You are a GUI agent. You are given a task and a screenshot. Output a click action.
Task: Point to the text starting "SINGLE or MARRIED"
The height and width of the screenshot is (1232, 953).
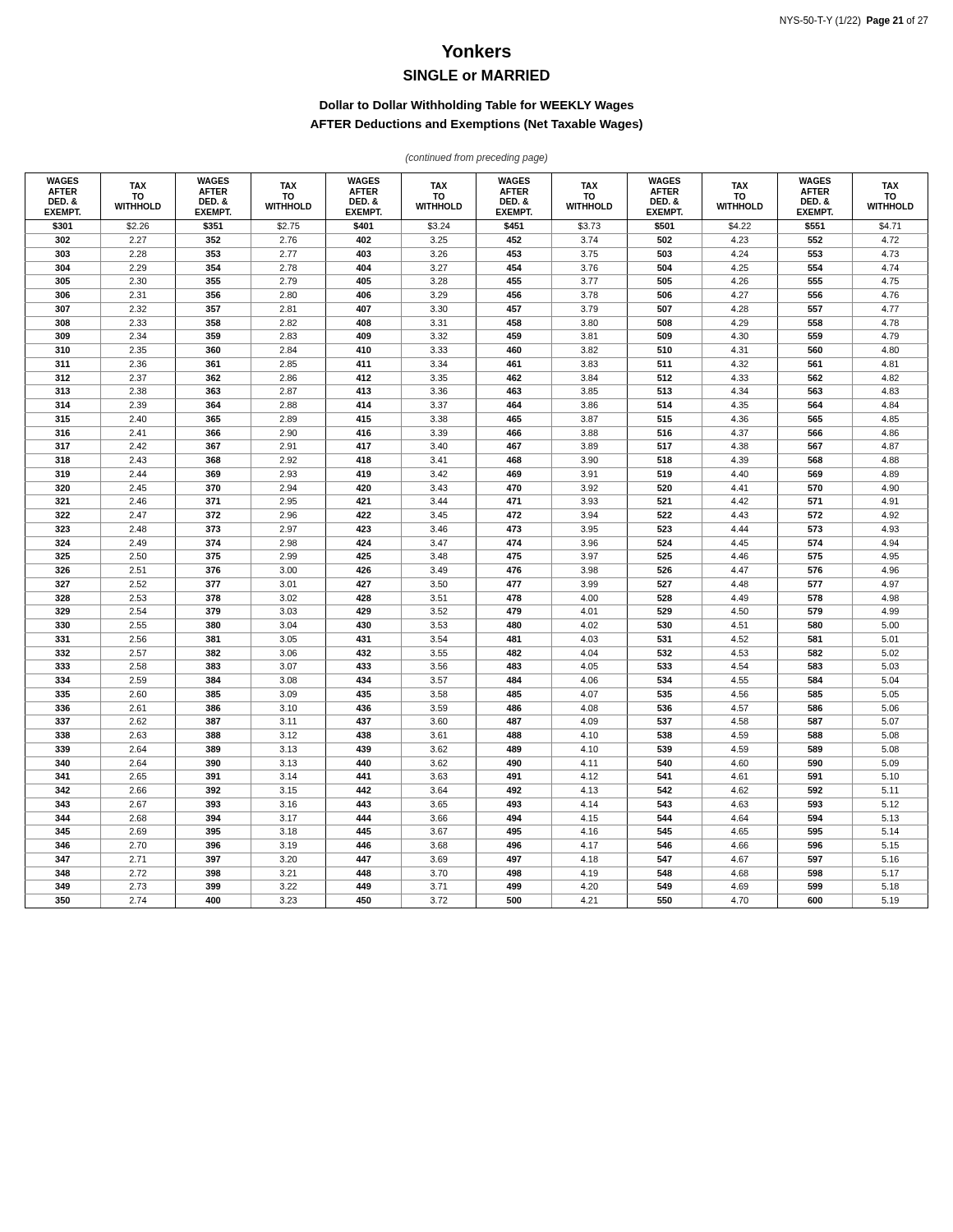tap(476, 76)
